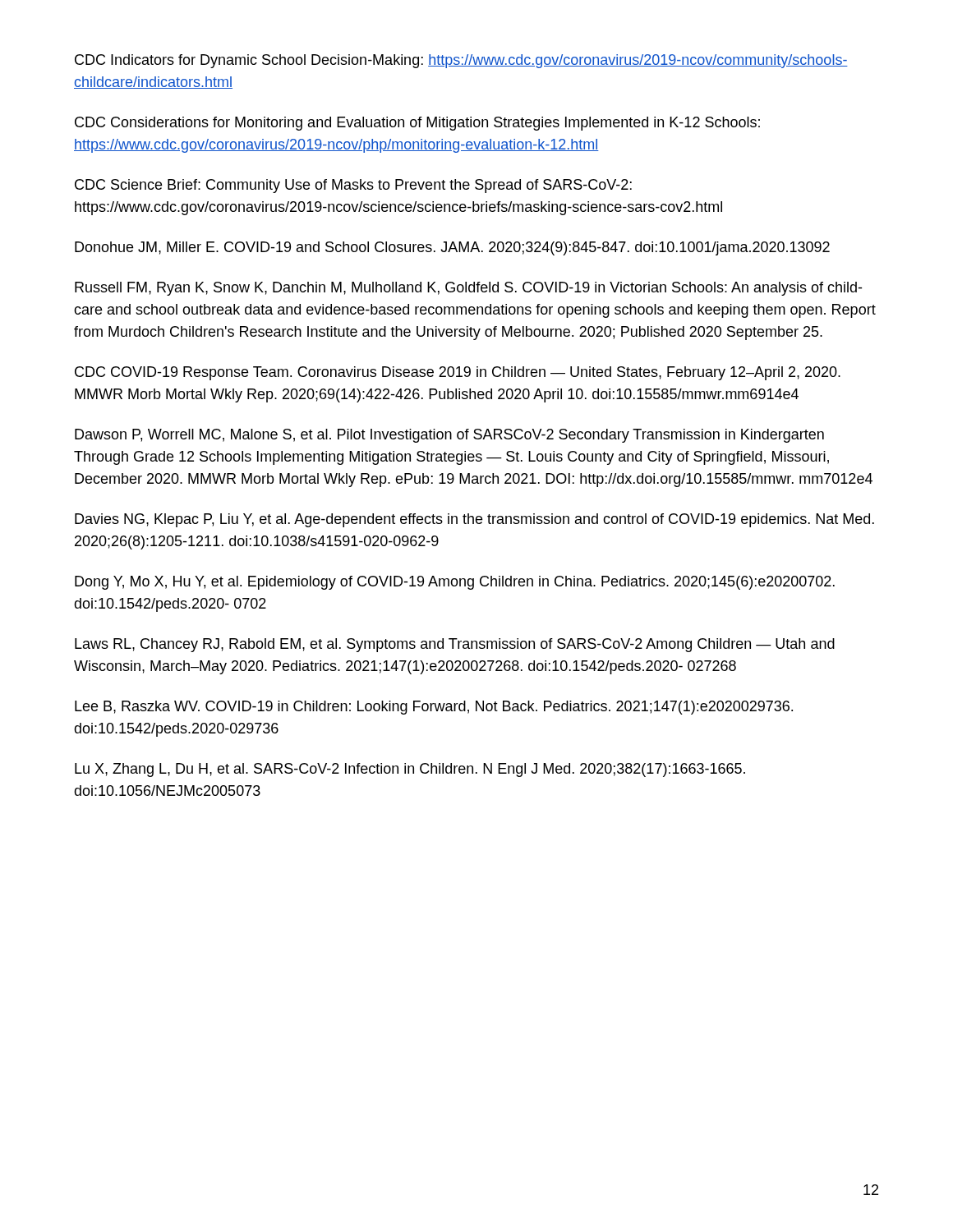Click on the region starting "CDC Considerations for Monitoring and Evaluation of Mitigation"
The height and width of the screenshot is (1232, 953).
pos(418,133)
